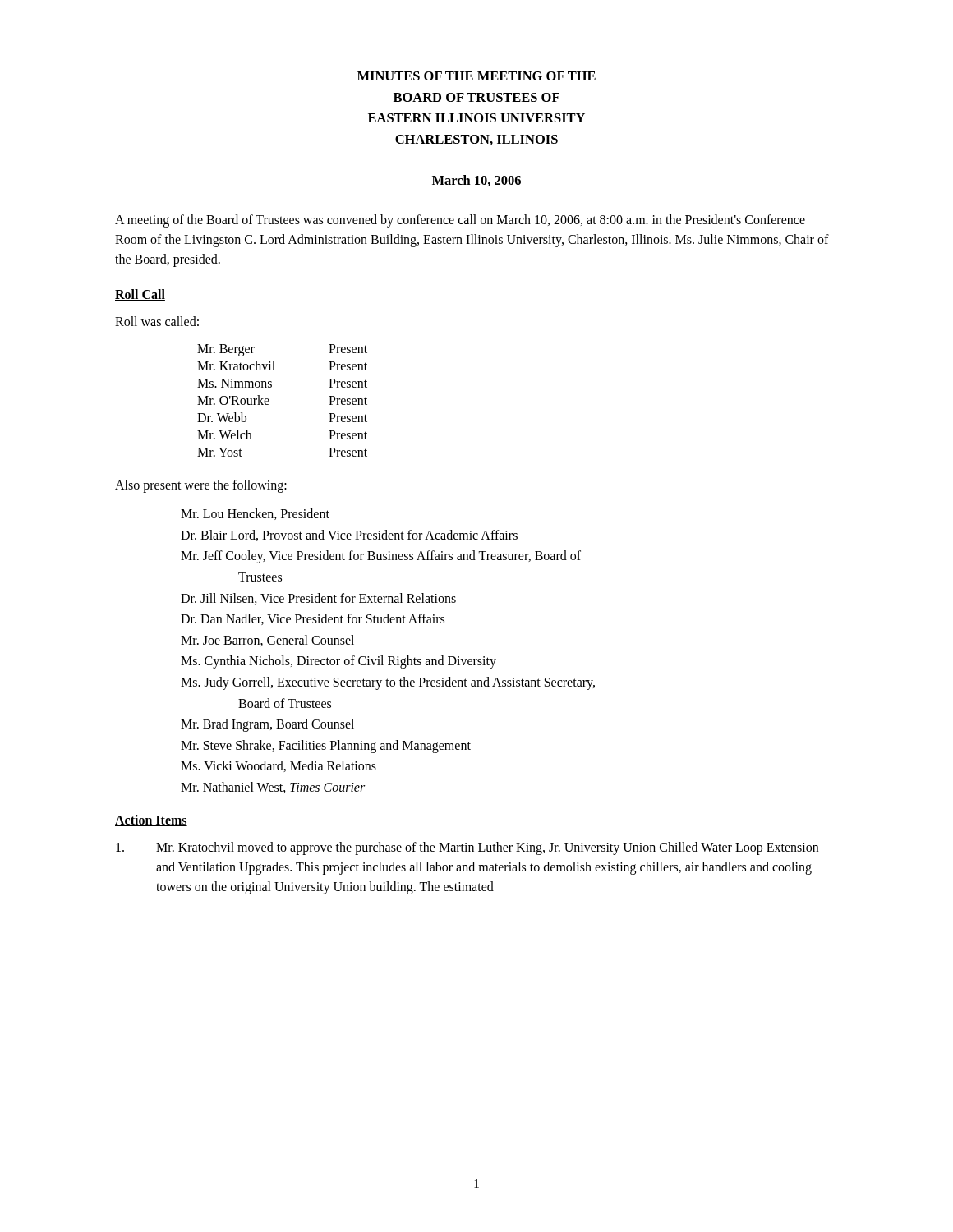Find the text block that says "A meeting of the Board of Trustees"
Image resolution: width=953 pixels, height=1232 pixels.
[x=472, y=240]
